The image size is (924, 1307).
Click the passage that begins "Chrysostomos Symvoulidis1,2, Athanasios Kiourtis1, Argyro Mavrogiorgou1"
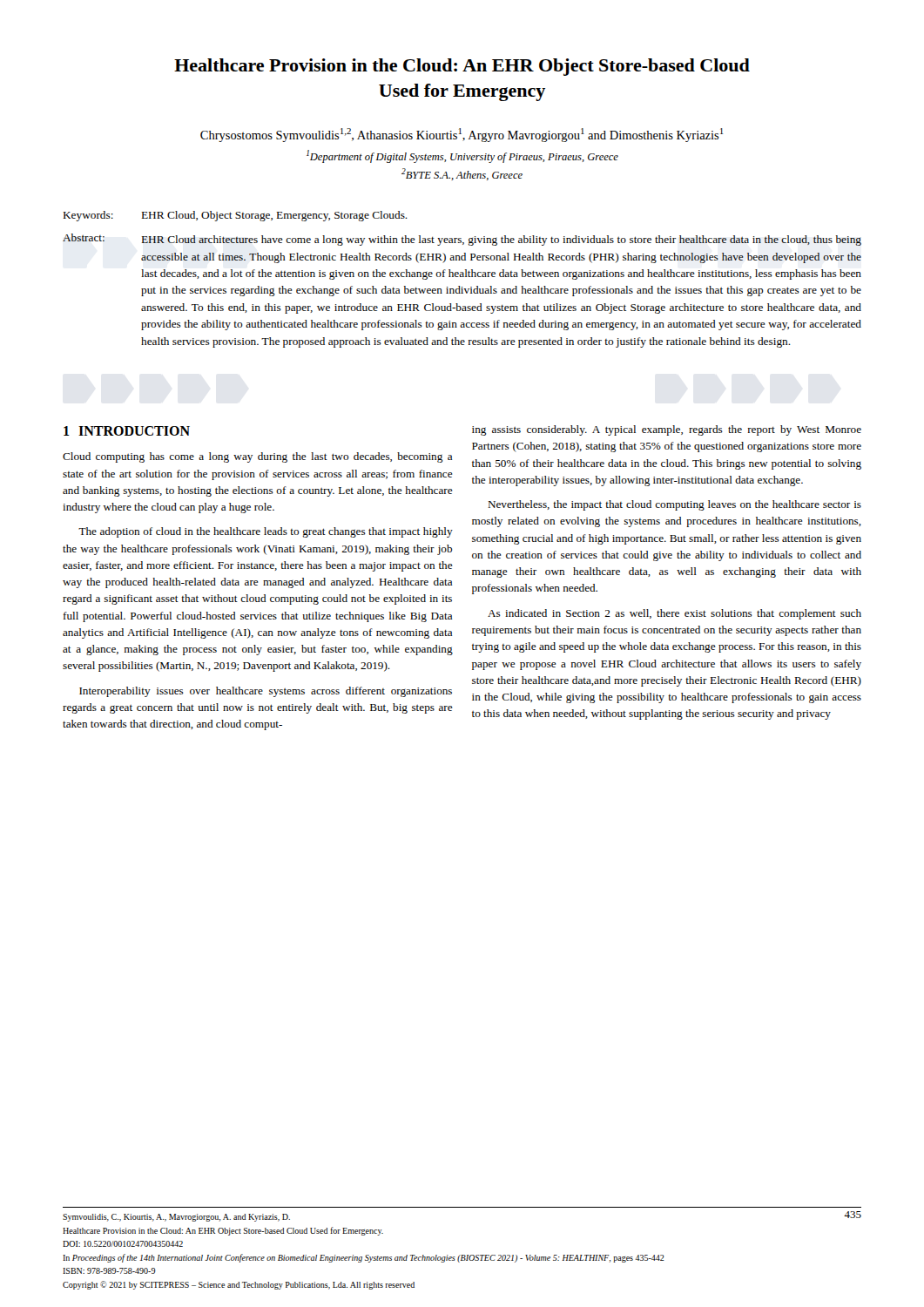pos(462,134)
